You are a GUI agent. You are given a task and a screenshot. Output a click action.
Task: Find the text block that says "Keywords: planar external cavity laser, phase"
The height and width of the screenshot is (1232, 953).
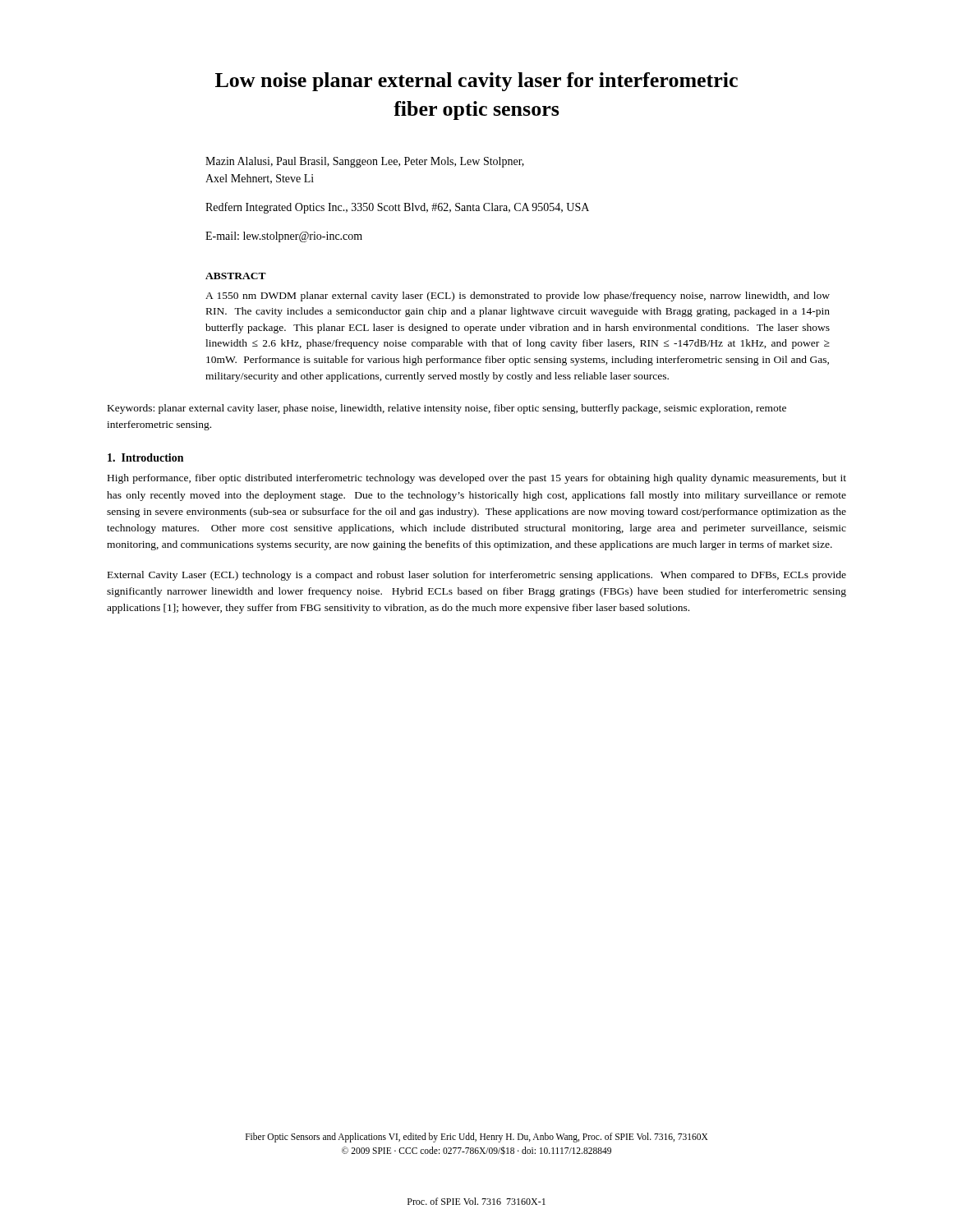pos(447,416)
